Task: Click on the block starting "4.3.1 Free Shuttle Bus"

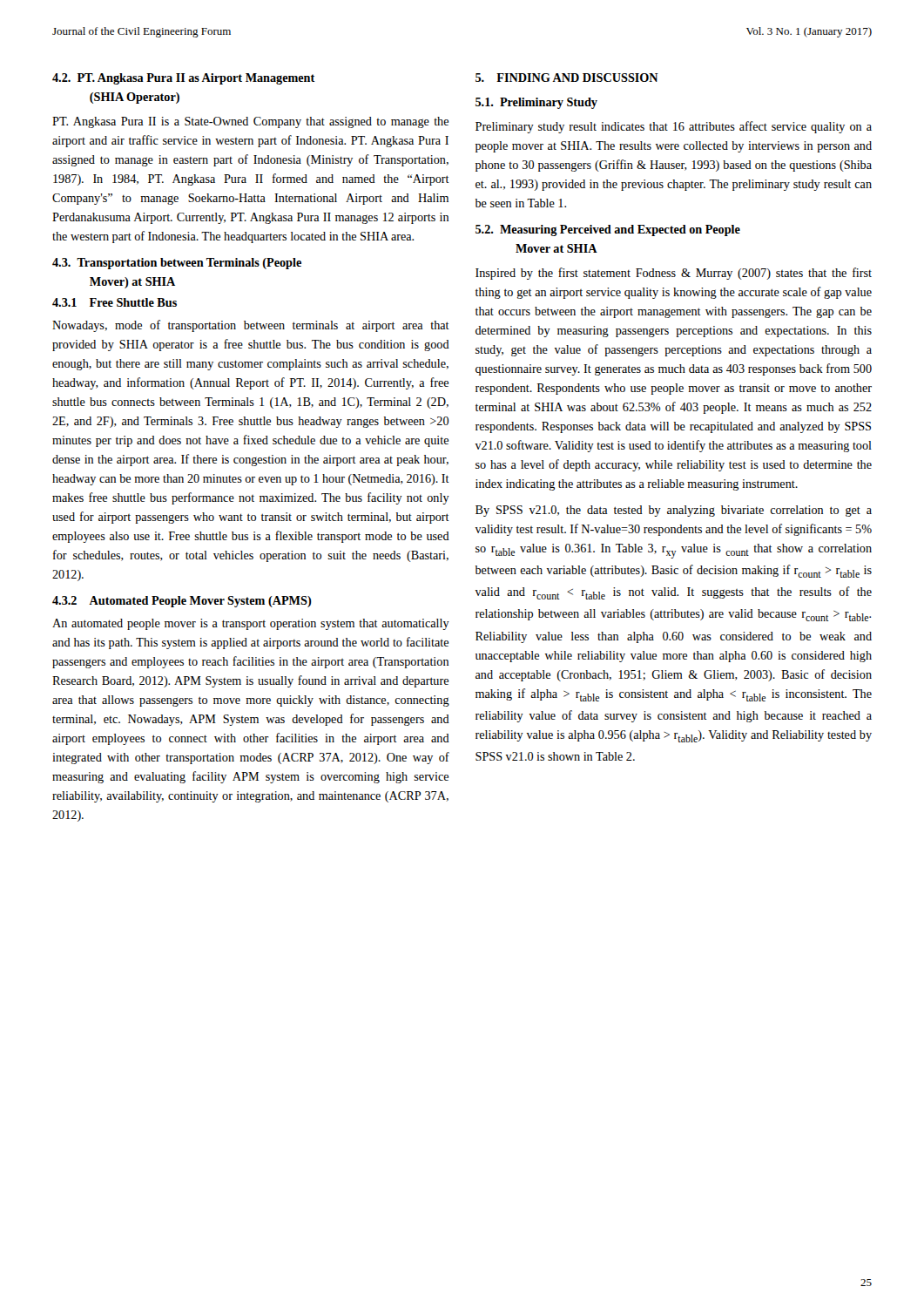Action: pyautogui.click(x=115, y=302)
